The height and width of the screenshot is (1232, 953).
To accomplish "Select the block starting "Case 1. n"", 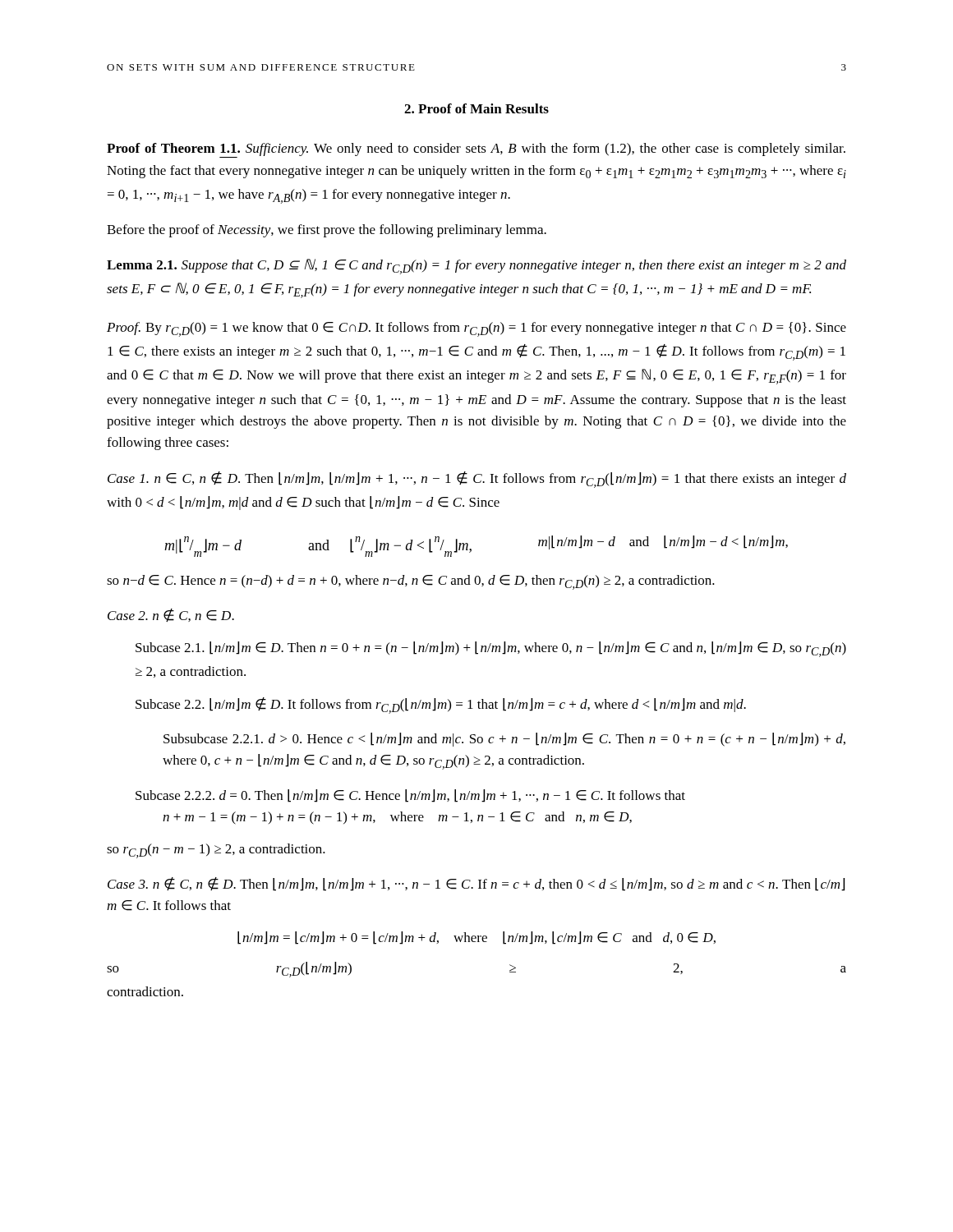I will click(476, 491).
